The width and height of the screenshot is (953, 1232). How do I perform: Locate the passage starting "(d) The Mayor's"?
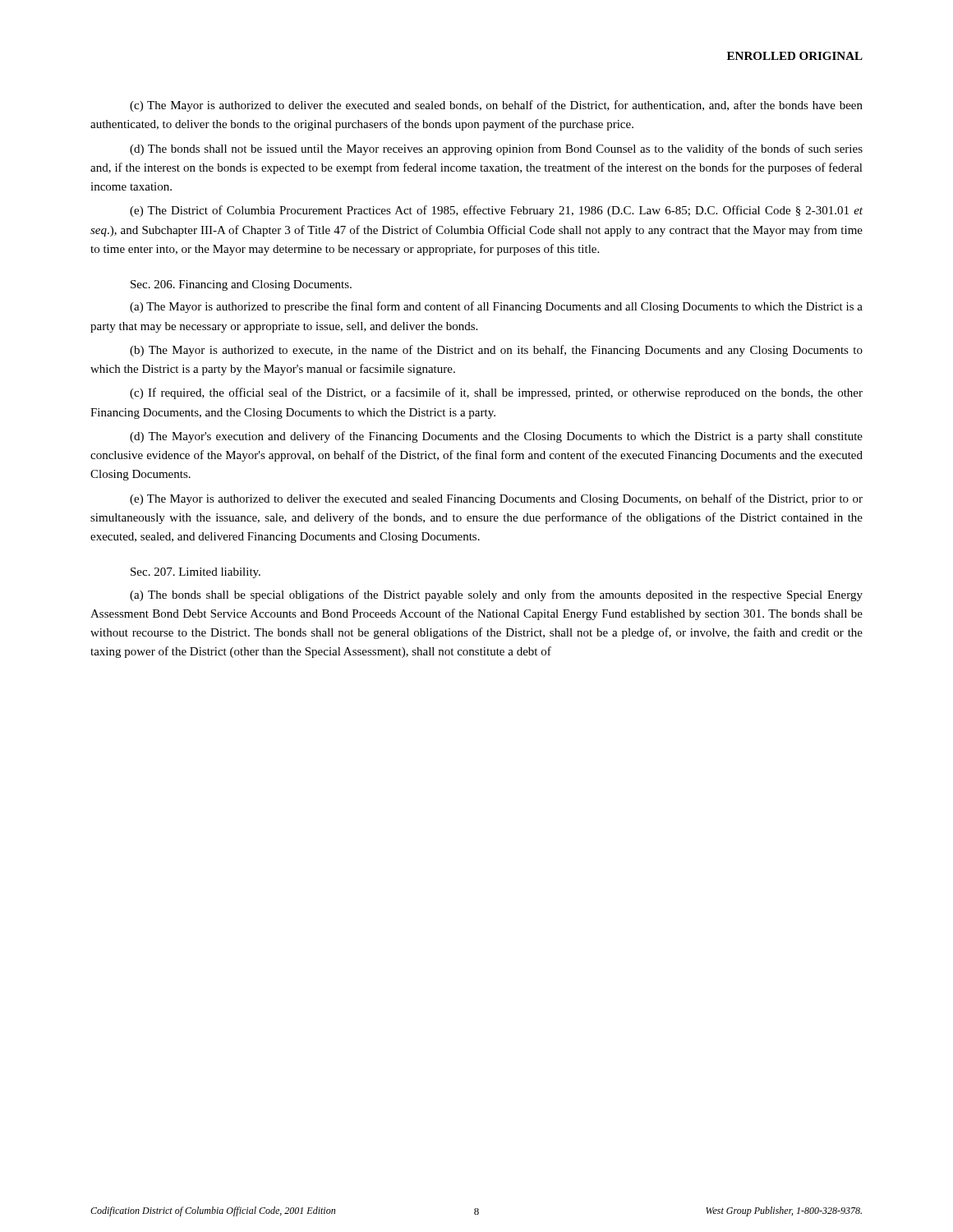[x=476, y=455]
